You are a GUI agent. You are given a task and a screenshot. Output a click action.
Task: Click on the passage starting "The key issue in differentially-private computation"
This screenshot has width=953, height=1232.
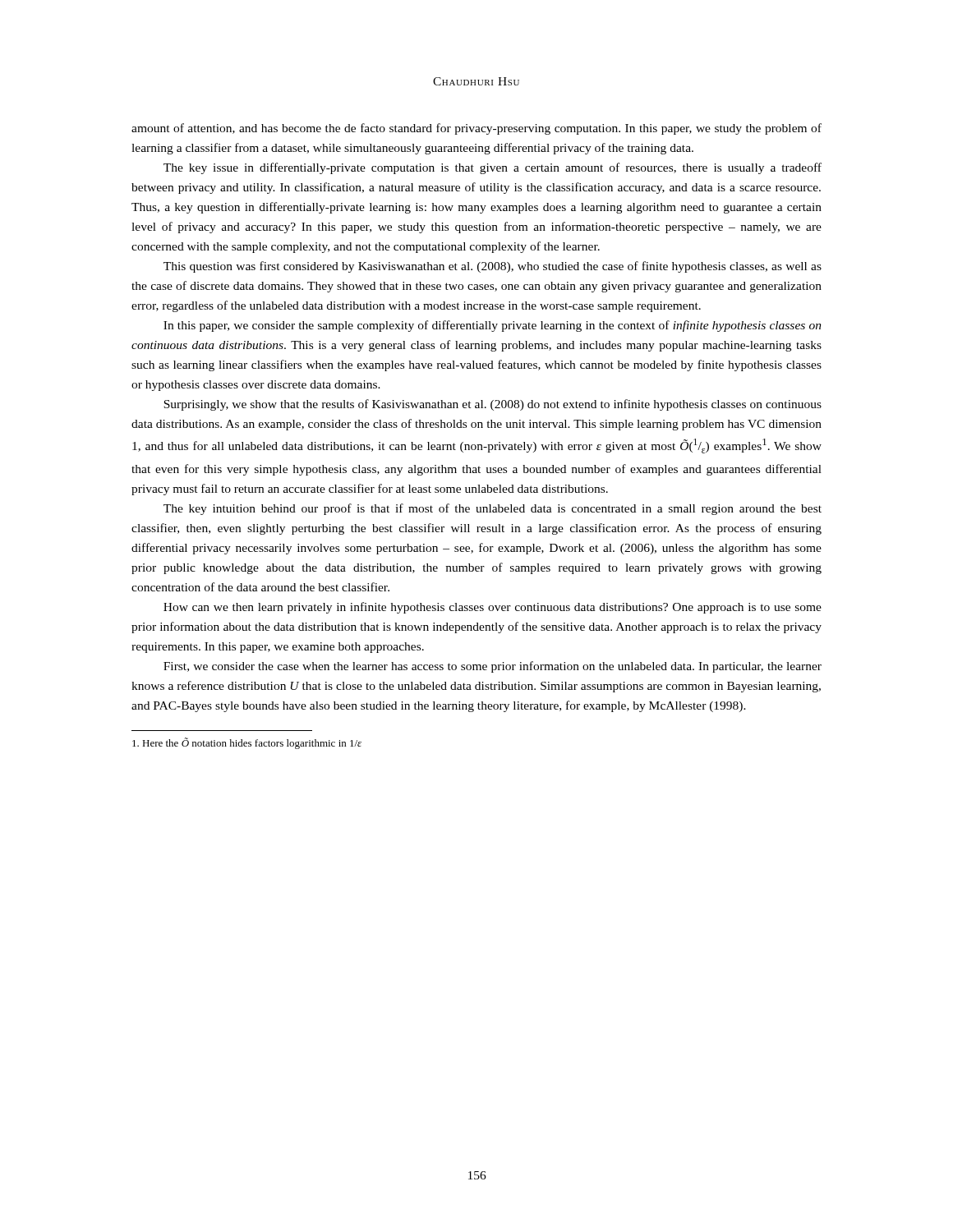pyautogui.click(x=476, y=207)
